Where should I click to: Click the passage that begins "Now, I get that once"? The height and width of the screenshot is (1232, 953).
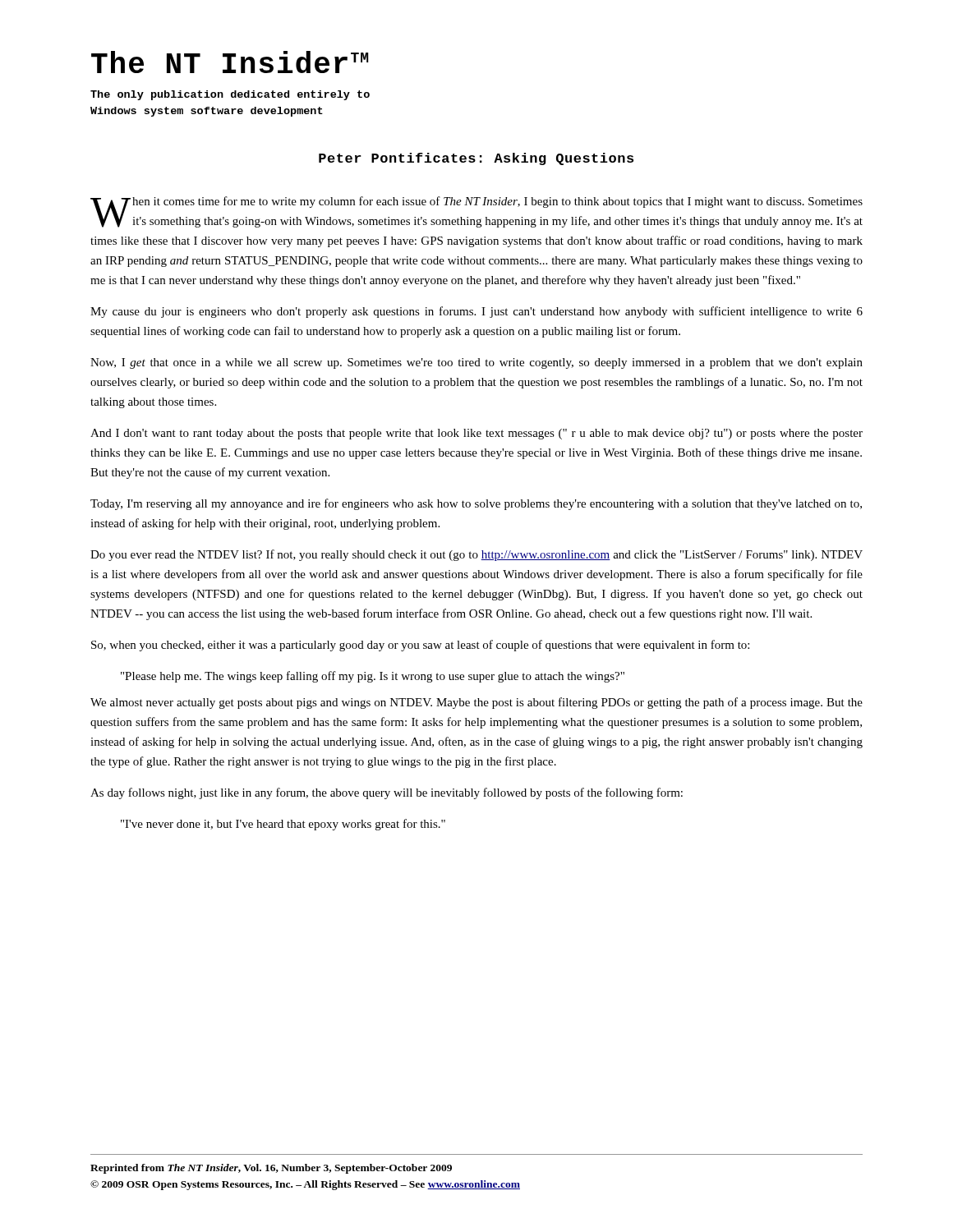476,382
